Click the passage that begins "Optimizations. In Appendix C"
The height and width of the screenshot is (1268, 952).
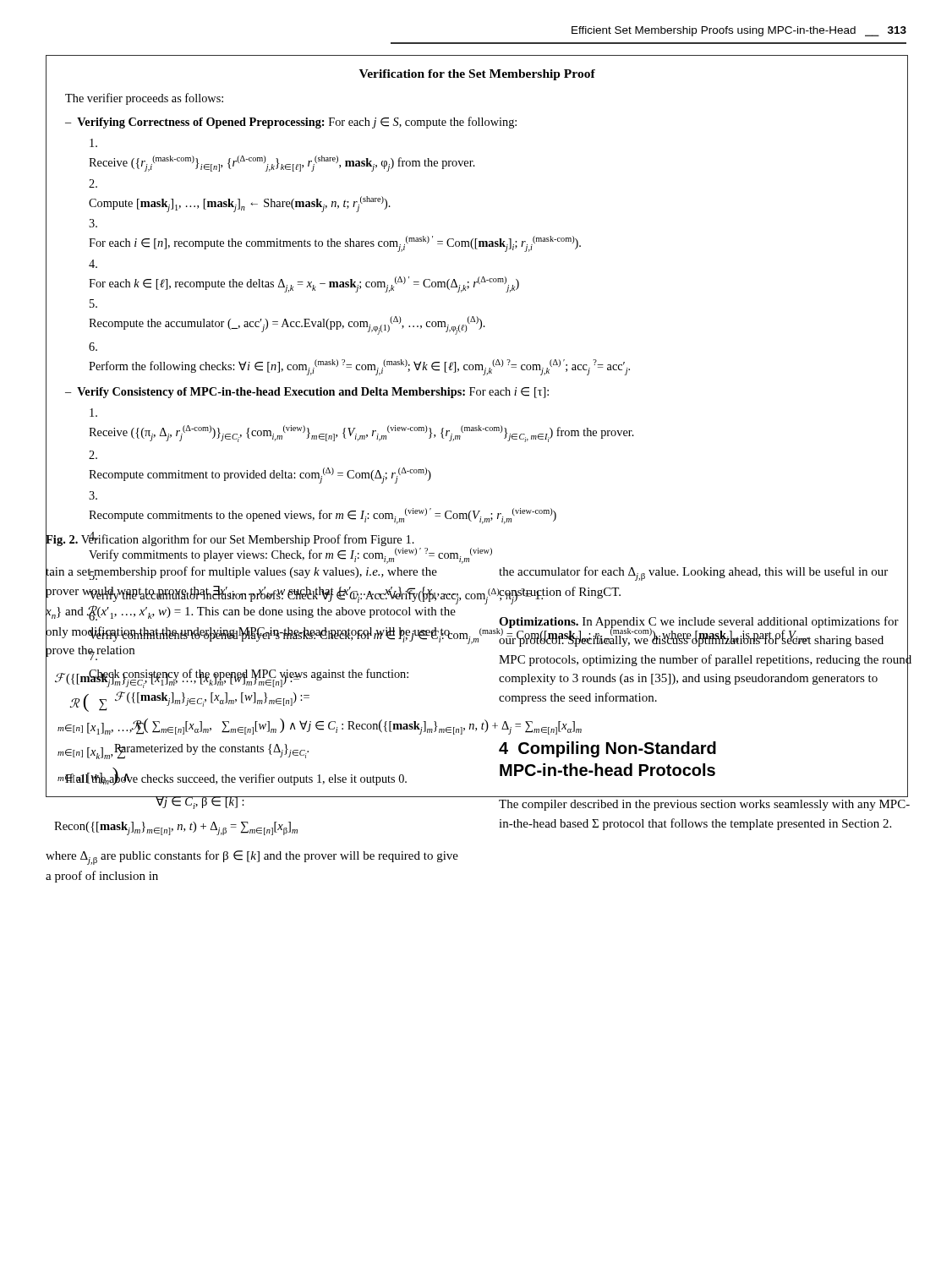(705, 659)
